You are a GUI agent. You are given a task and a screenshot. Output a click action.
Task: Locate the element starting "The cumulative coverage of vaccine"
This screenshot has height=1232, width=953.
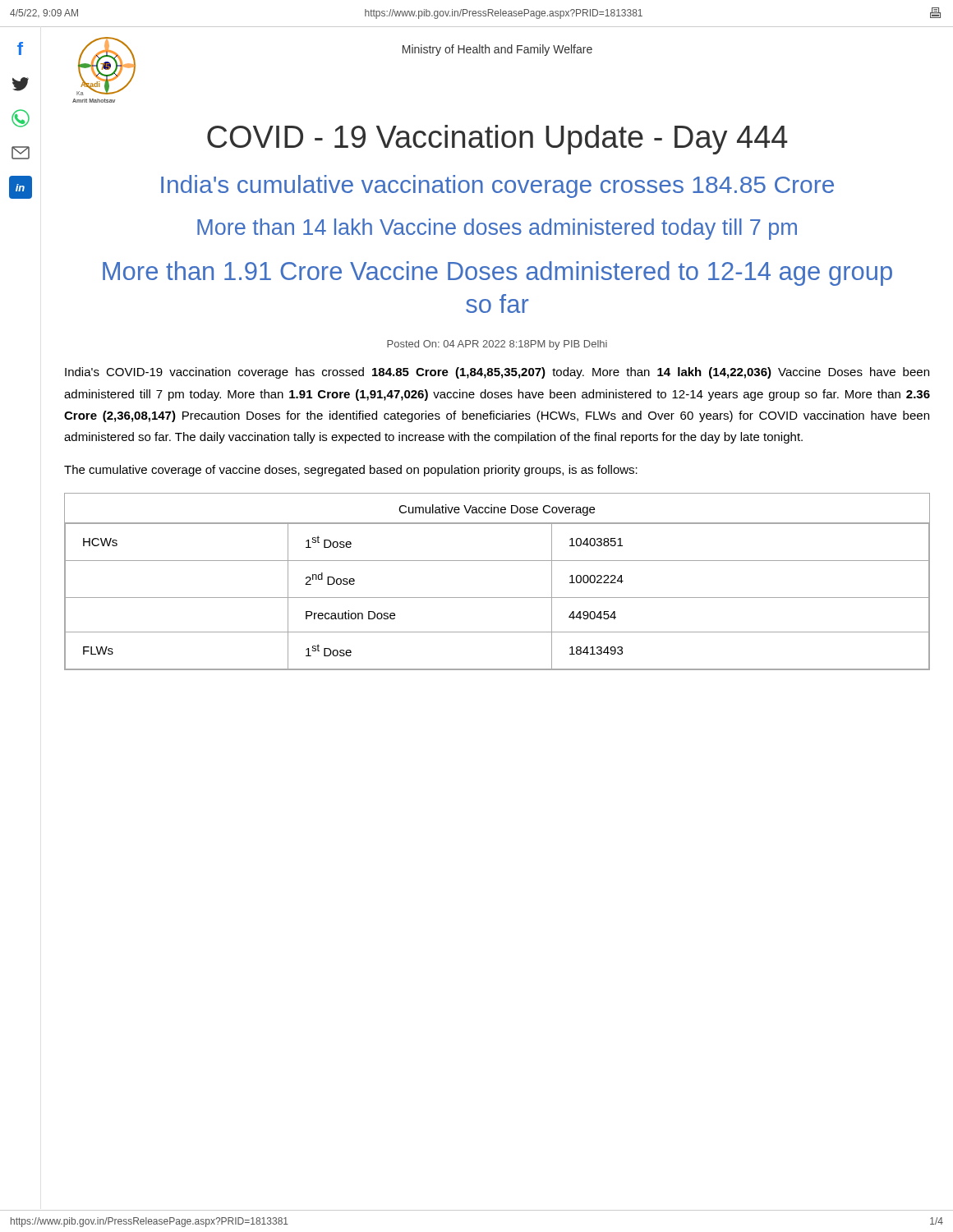(x=351, y=470)
